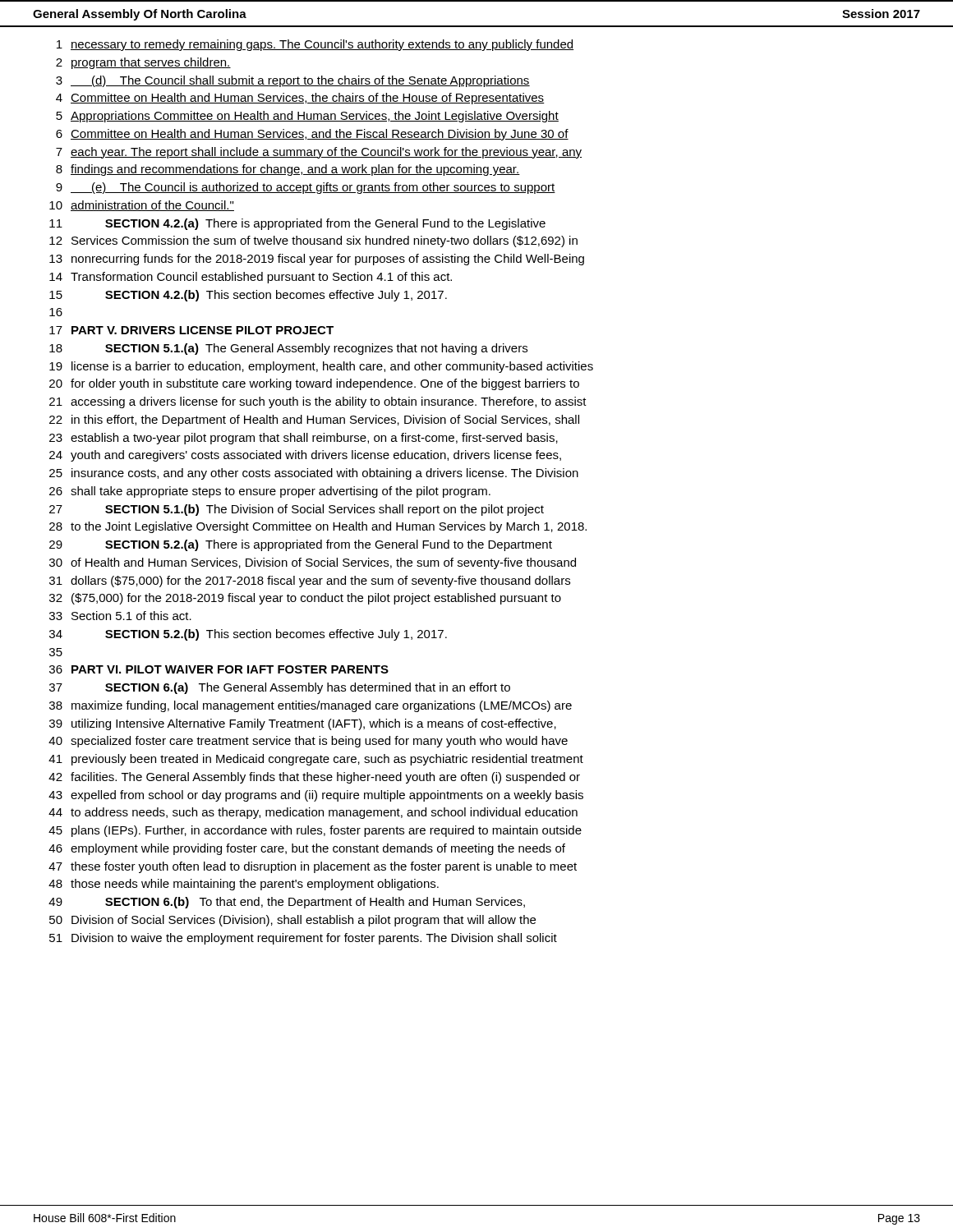The image size is (953, 1232).
Task: Where is the passage that starts "27 SECTION 5.1.(b) The Division of Social"?
Action: [x=476, y=509]
